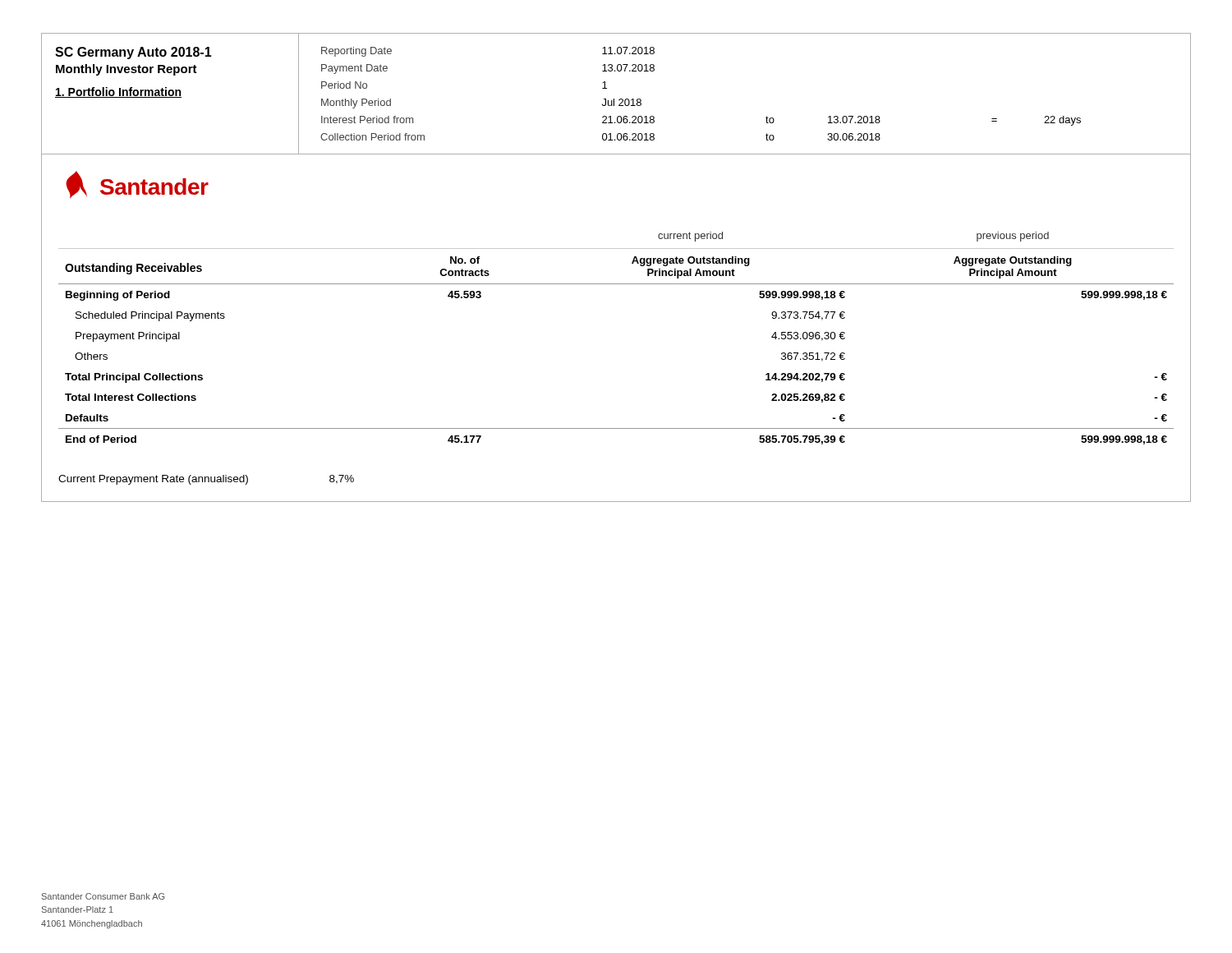Click the logo

(x=133, y=189)
